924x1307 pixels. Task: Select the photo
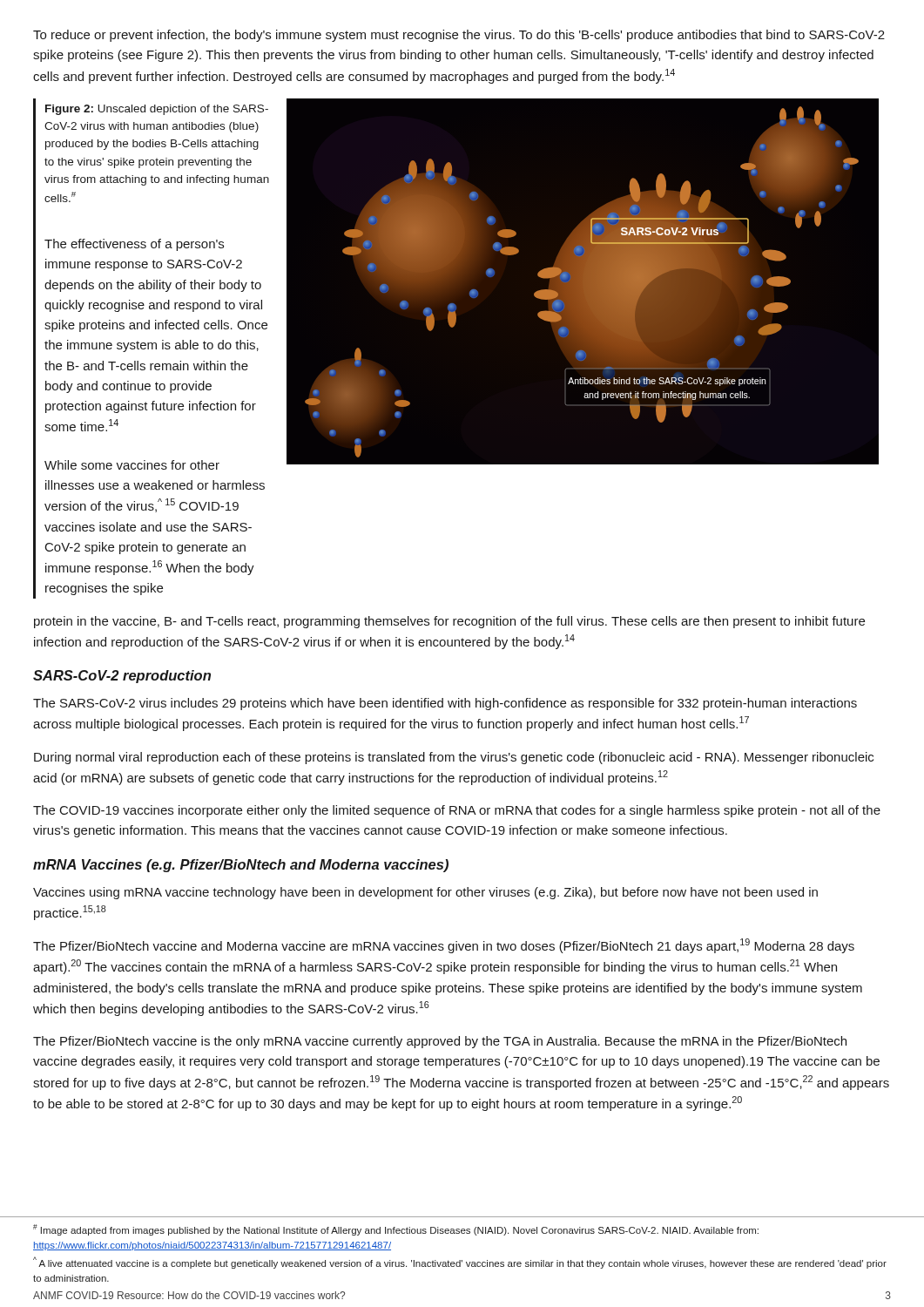pos(589,348)
